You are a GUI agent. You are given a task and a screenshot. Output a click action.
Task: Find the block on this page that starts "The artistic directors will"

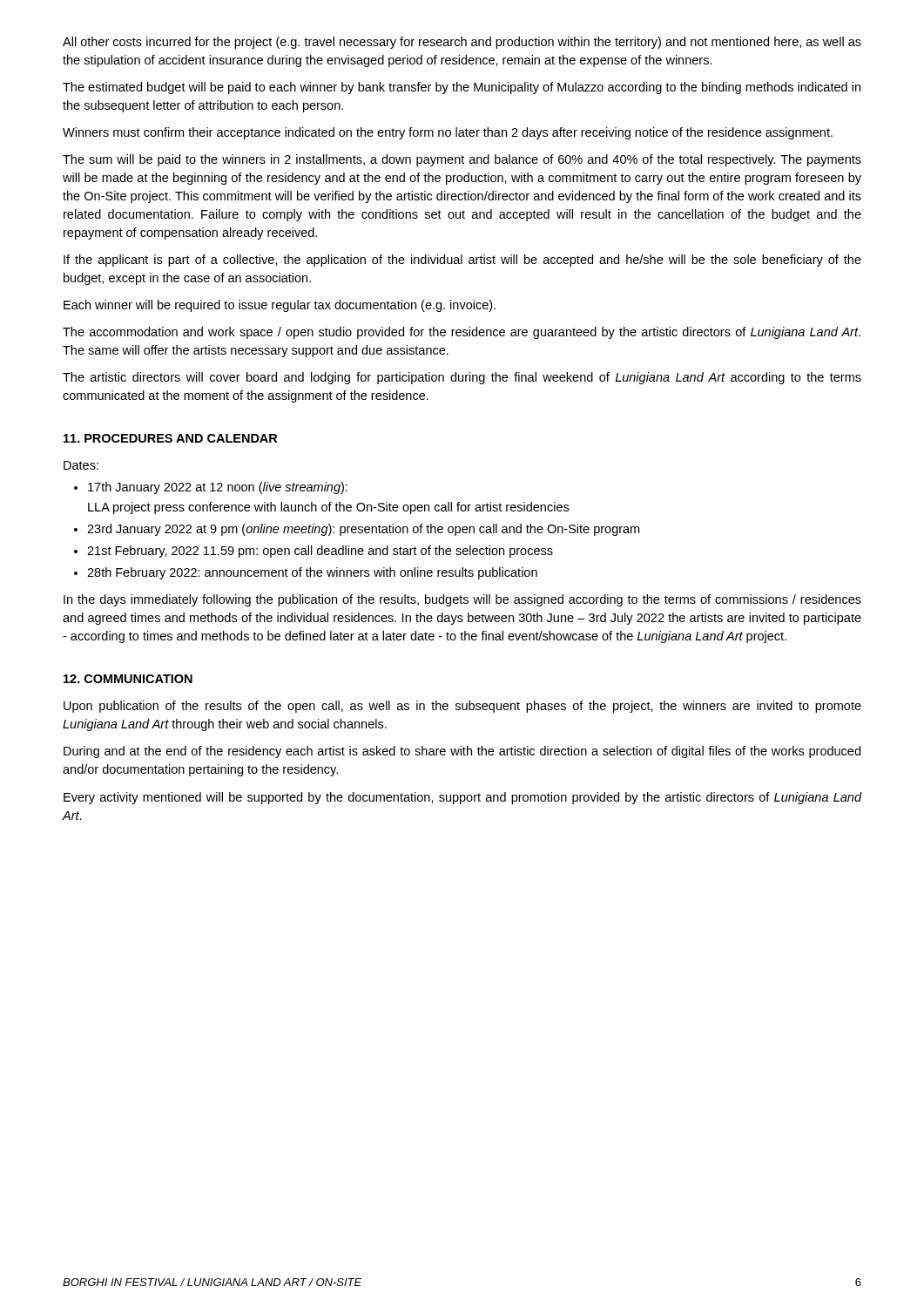pyautogui.click(x=462, y=387)
